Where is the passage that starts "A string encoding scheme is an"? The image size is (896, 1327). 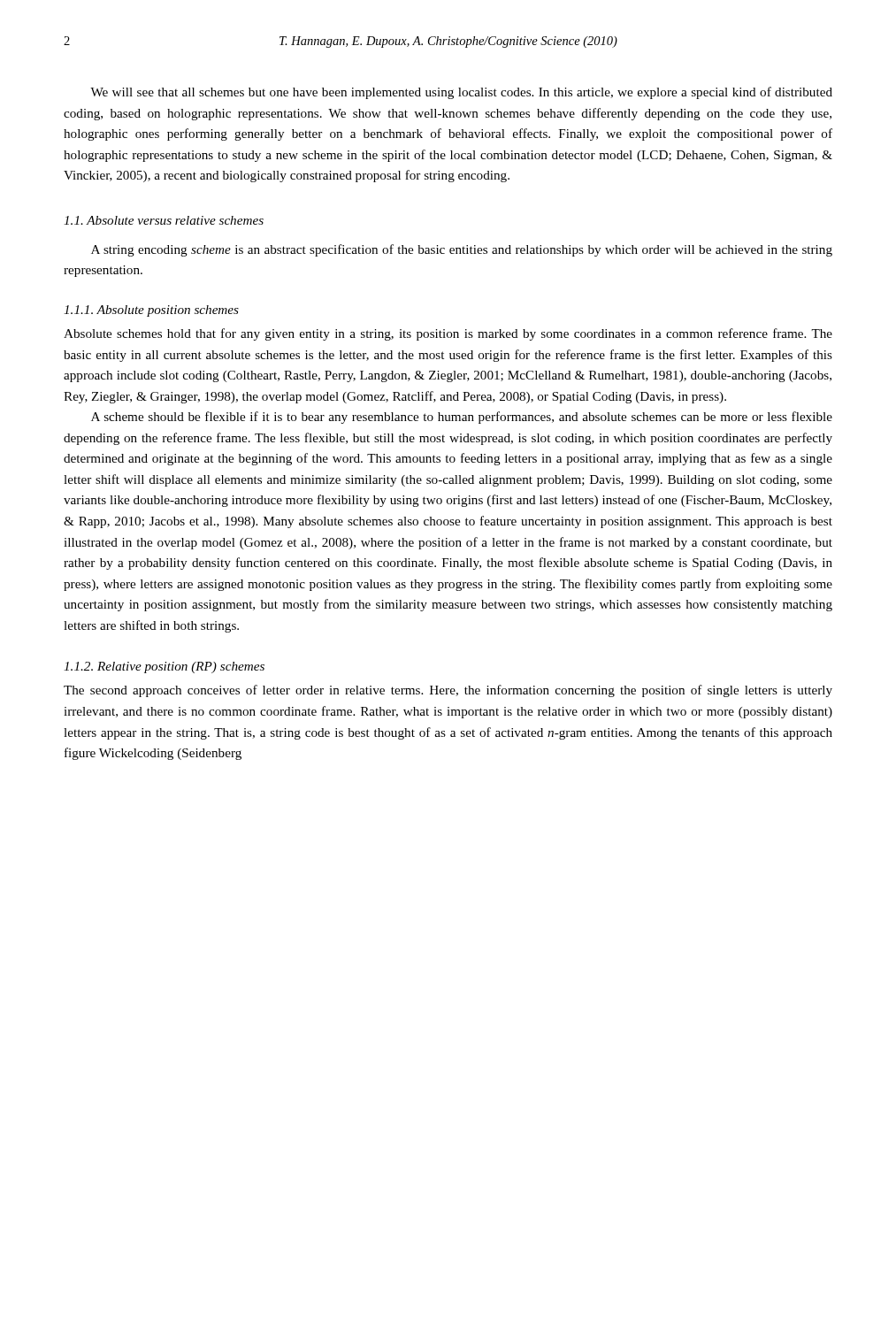tap(448, 260)
